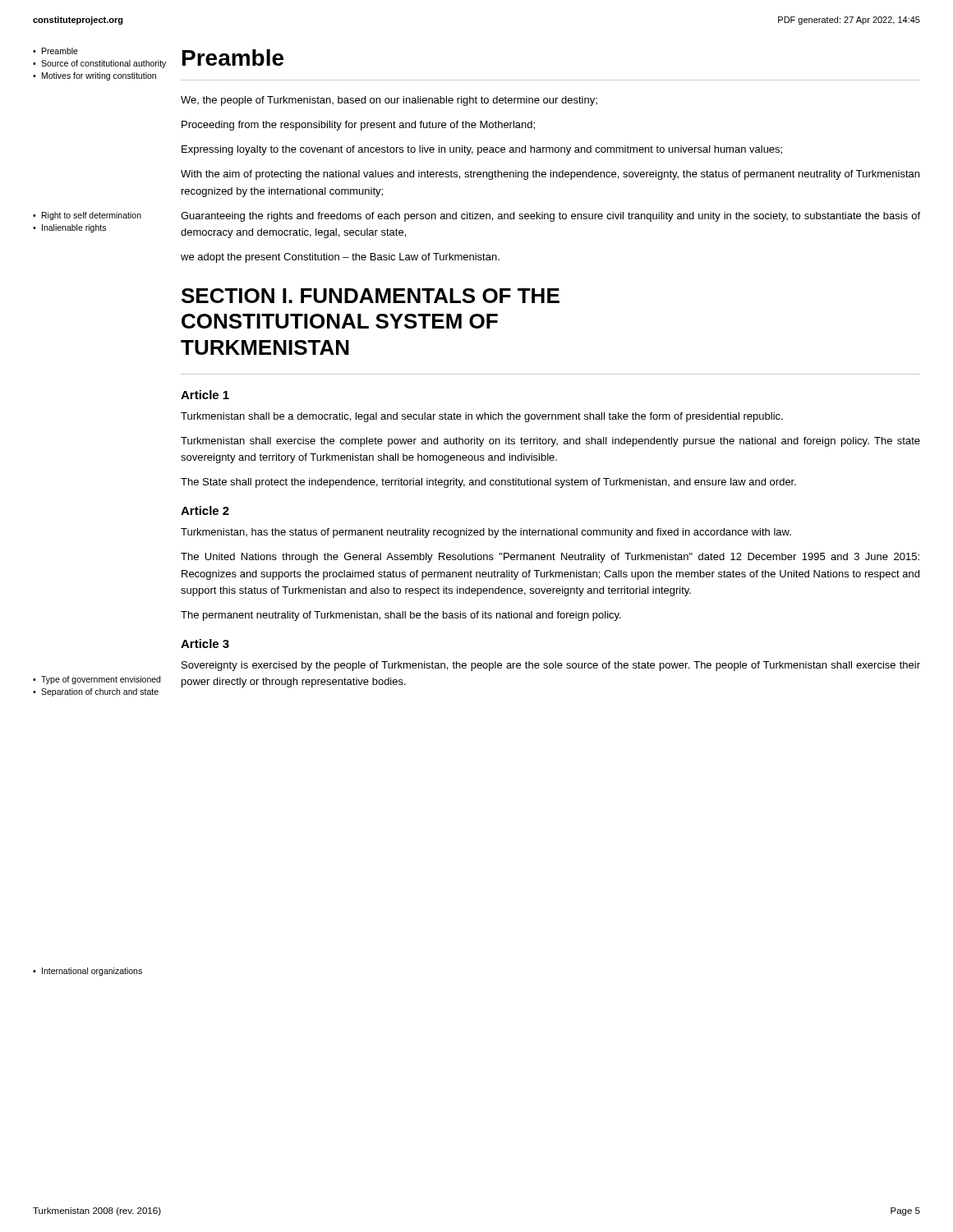Where is the passage that starts "Turkmenistan, has the status of"?

486,532
